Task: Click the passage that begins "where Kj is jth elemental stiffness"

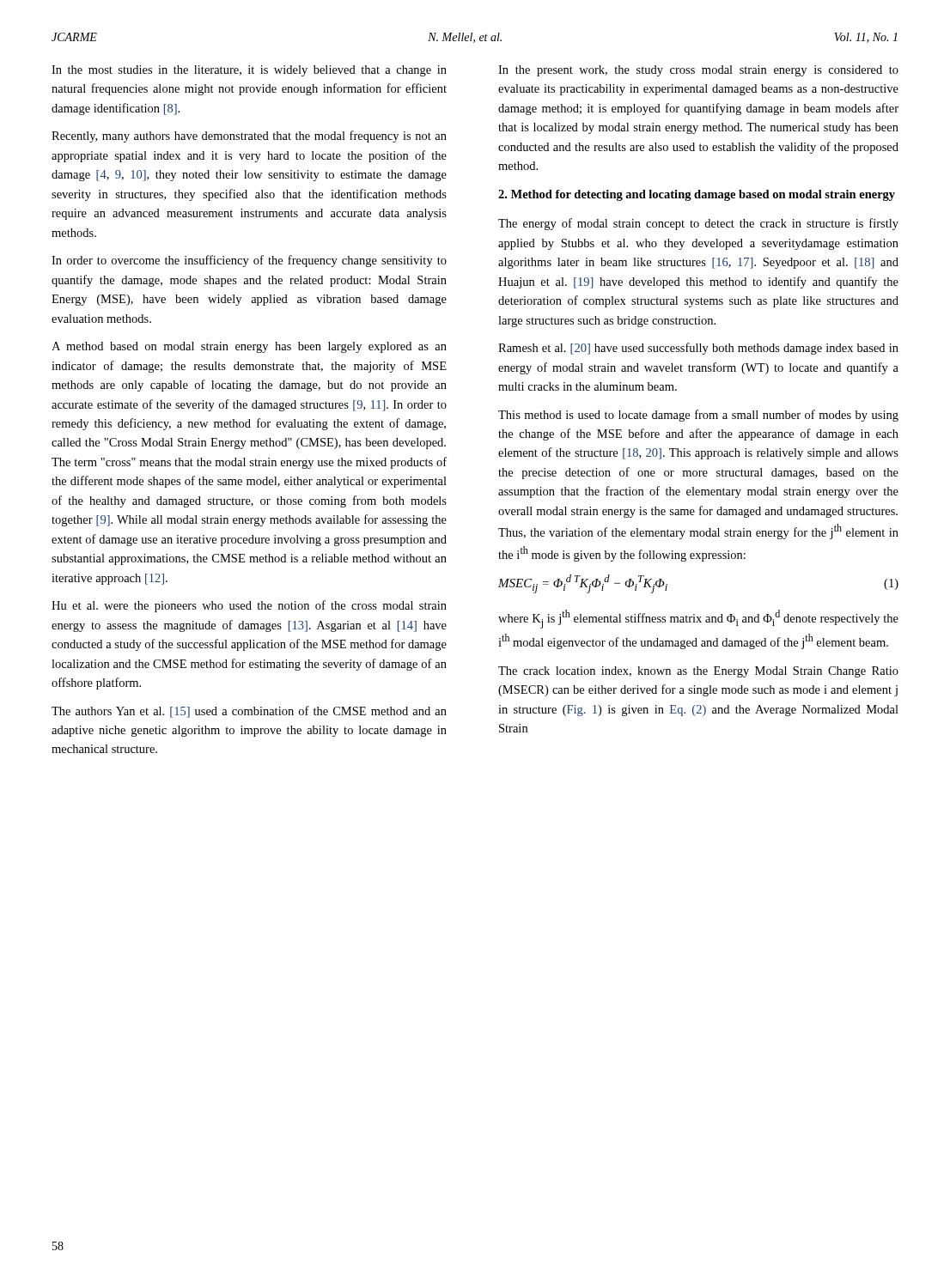Action: coord(698,672)
